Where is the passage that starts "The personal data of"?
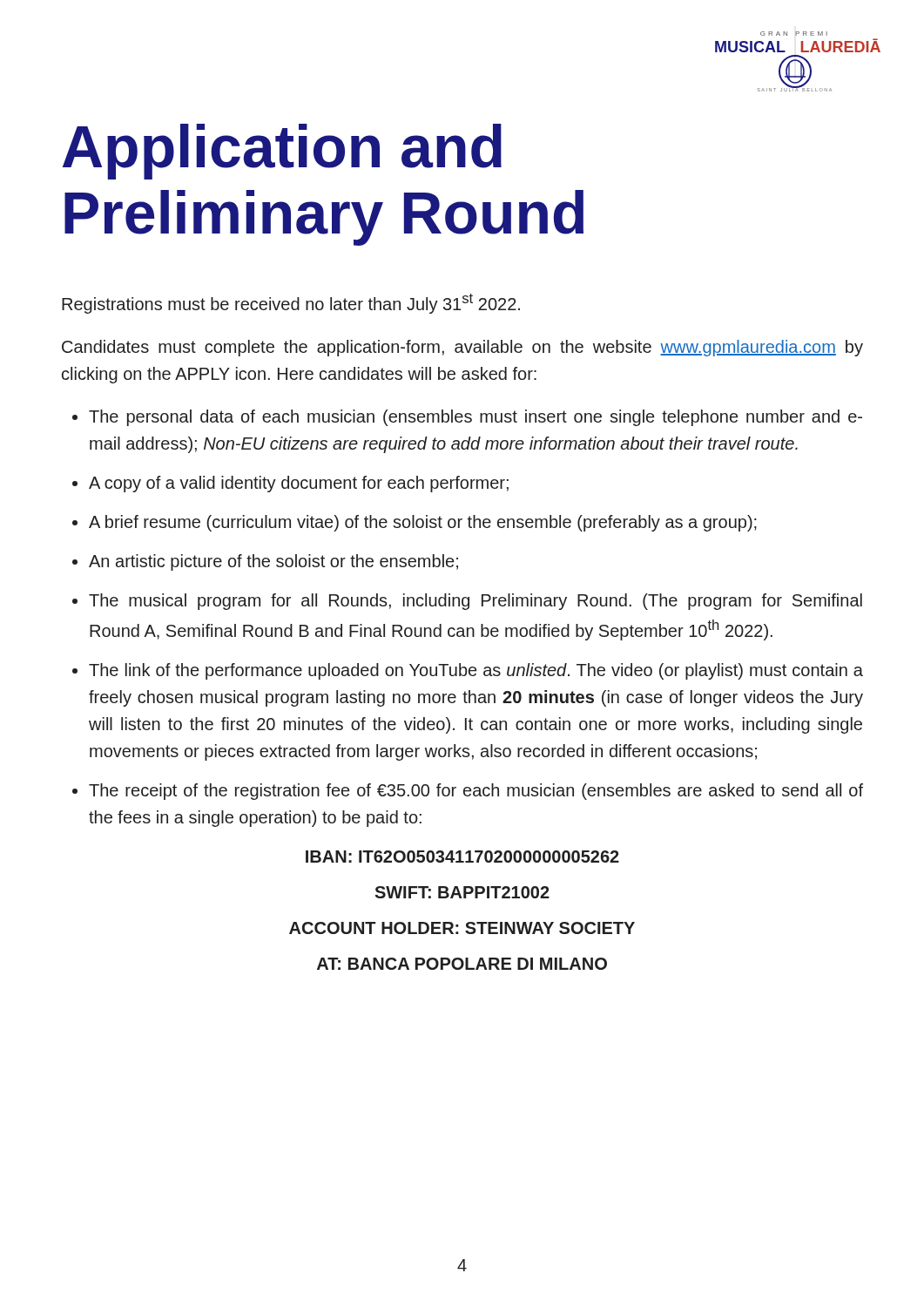Viewport: 924px width, 1307px height. [x=476, y=430]
